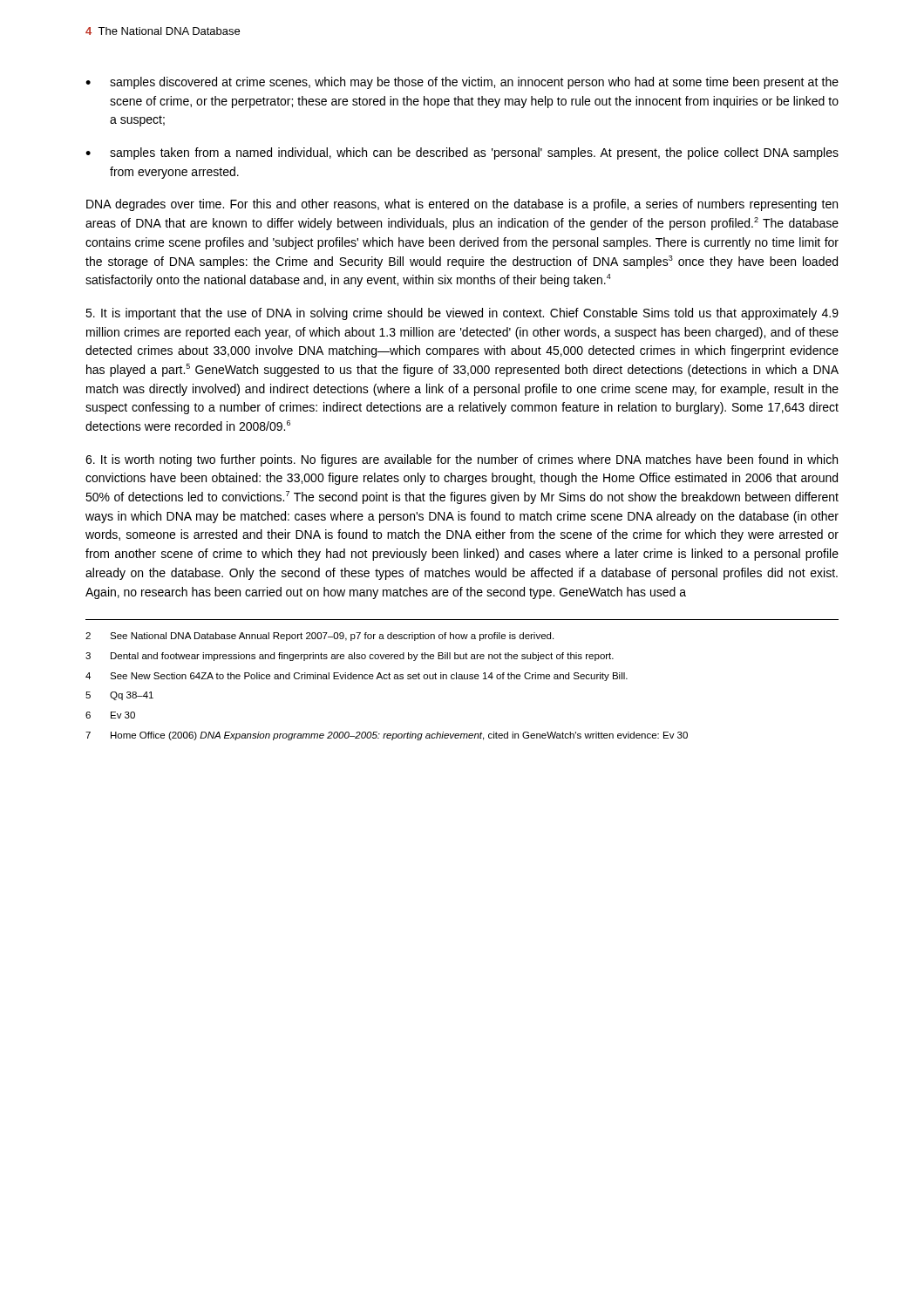Locate the element starting "2 See National DNA Database Annual Report 2007–09,"
Image resolution: width=924 pixels, height=1308 pixels.
(x=462, y=636)
